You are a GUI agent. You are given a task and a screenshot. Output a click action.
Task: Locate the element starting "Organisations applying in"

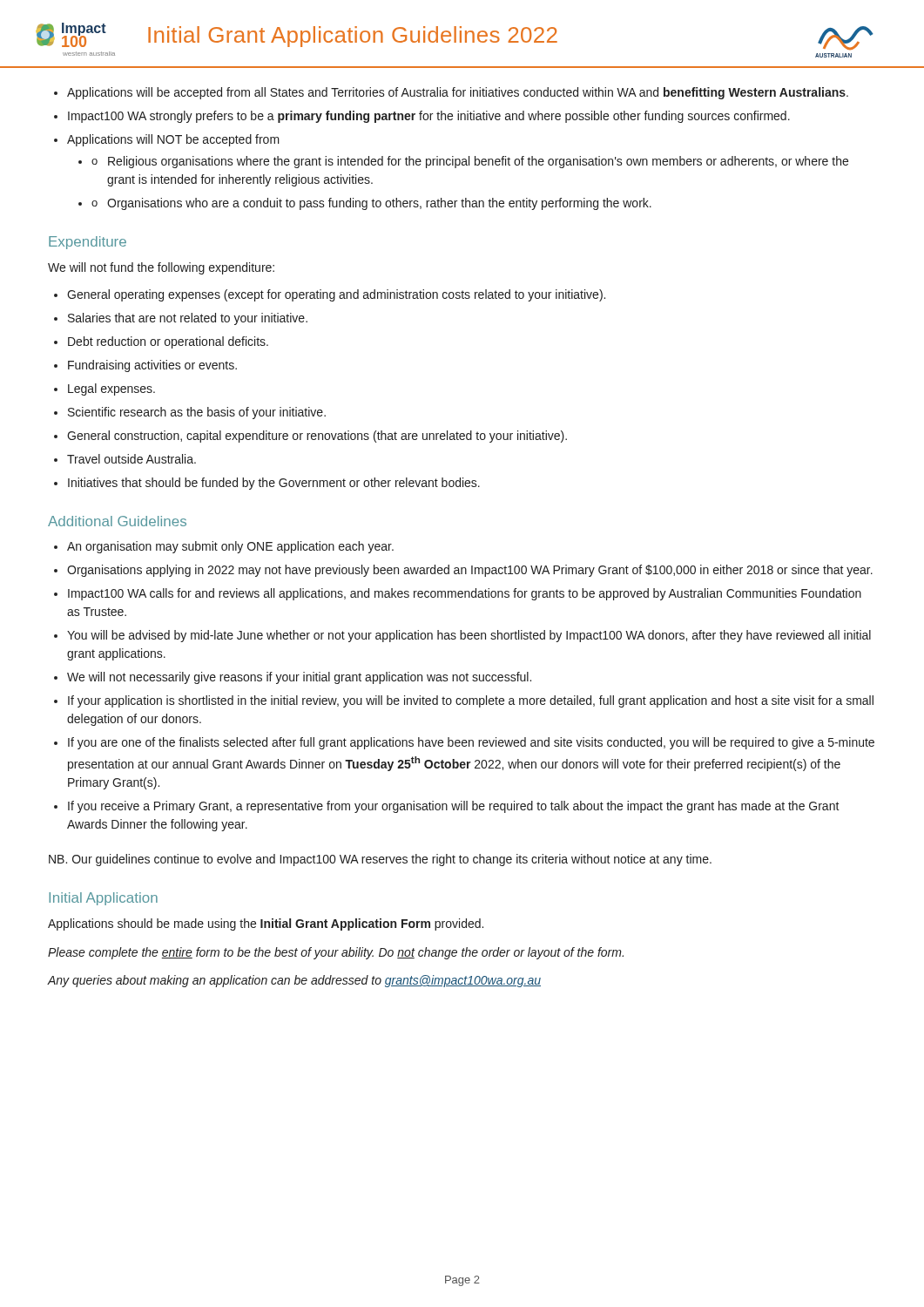470,570
